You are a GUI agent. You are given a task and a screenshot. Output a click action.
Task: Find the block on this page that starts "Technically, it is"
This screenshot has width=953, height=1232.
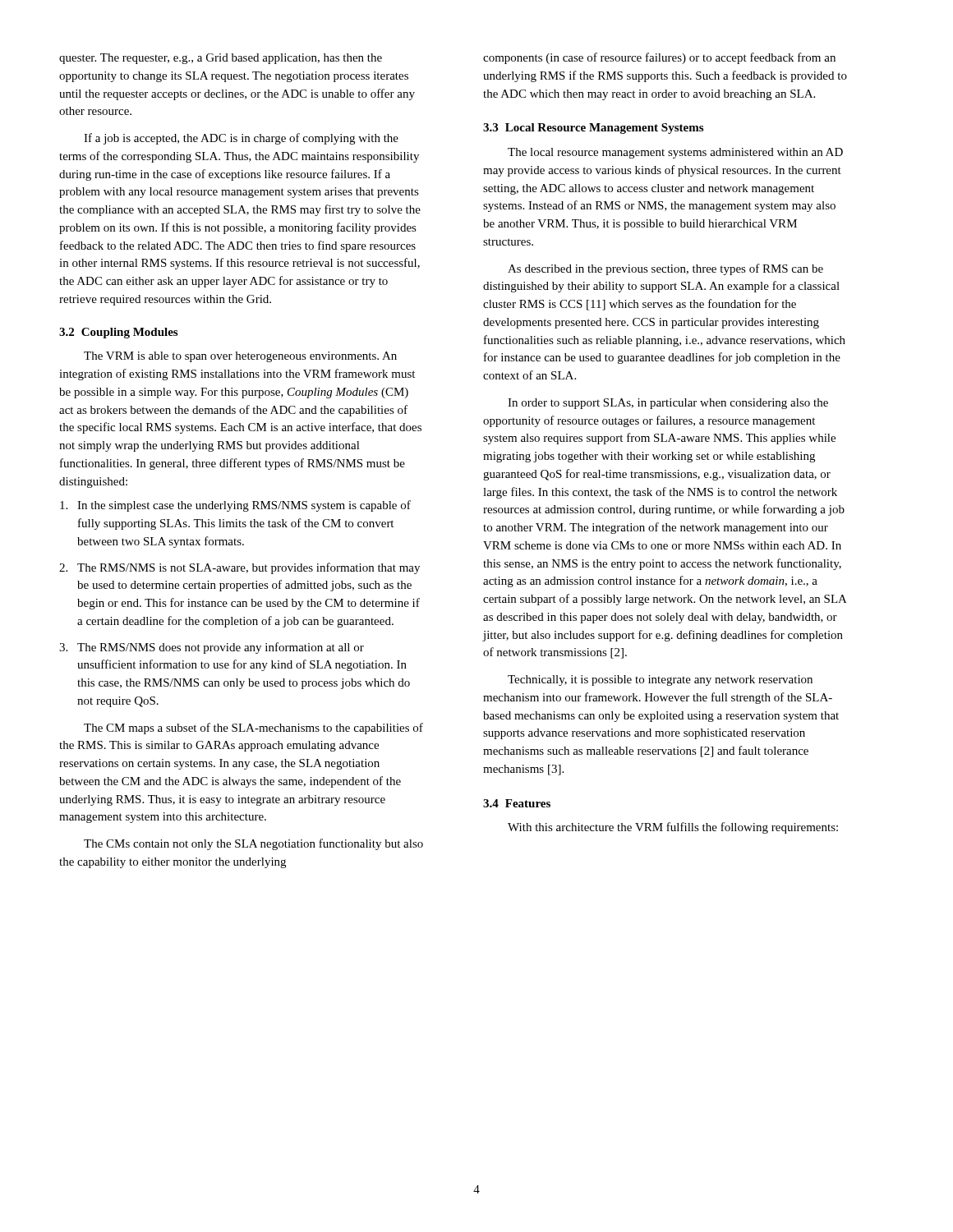[x=665, y=725]
